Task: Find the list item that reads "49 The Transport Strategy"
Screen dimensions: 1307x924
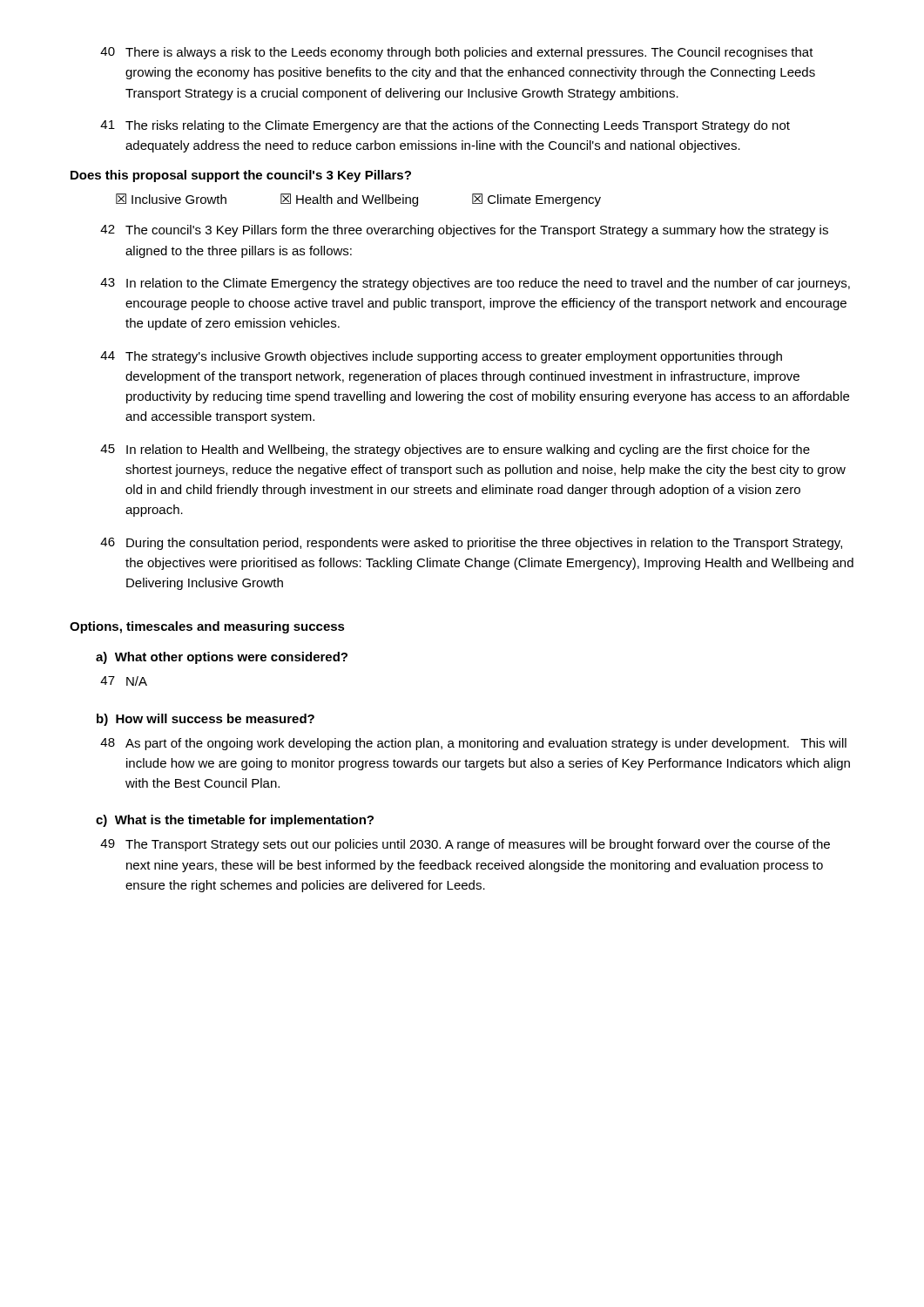Action: click(x=462, y=865)
